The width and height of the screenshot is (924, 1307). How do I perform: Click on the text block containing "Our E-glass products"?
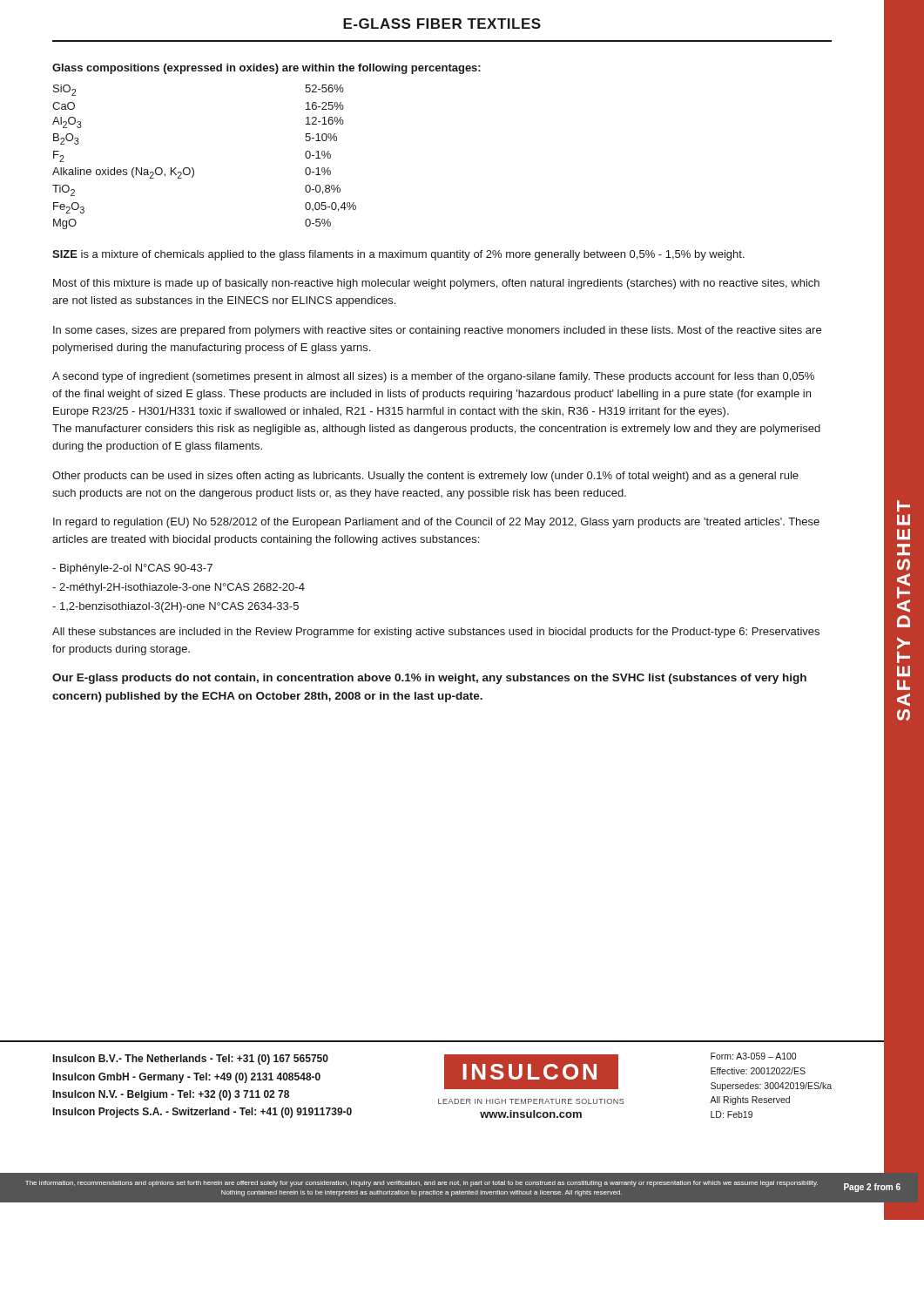tap(430, 686)
